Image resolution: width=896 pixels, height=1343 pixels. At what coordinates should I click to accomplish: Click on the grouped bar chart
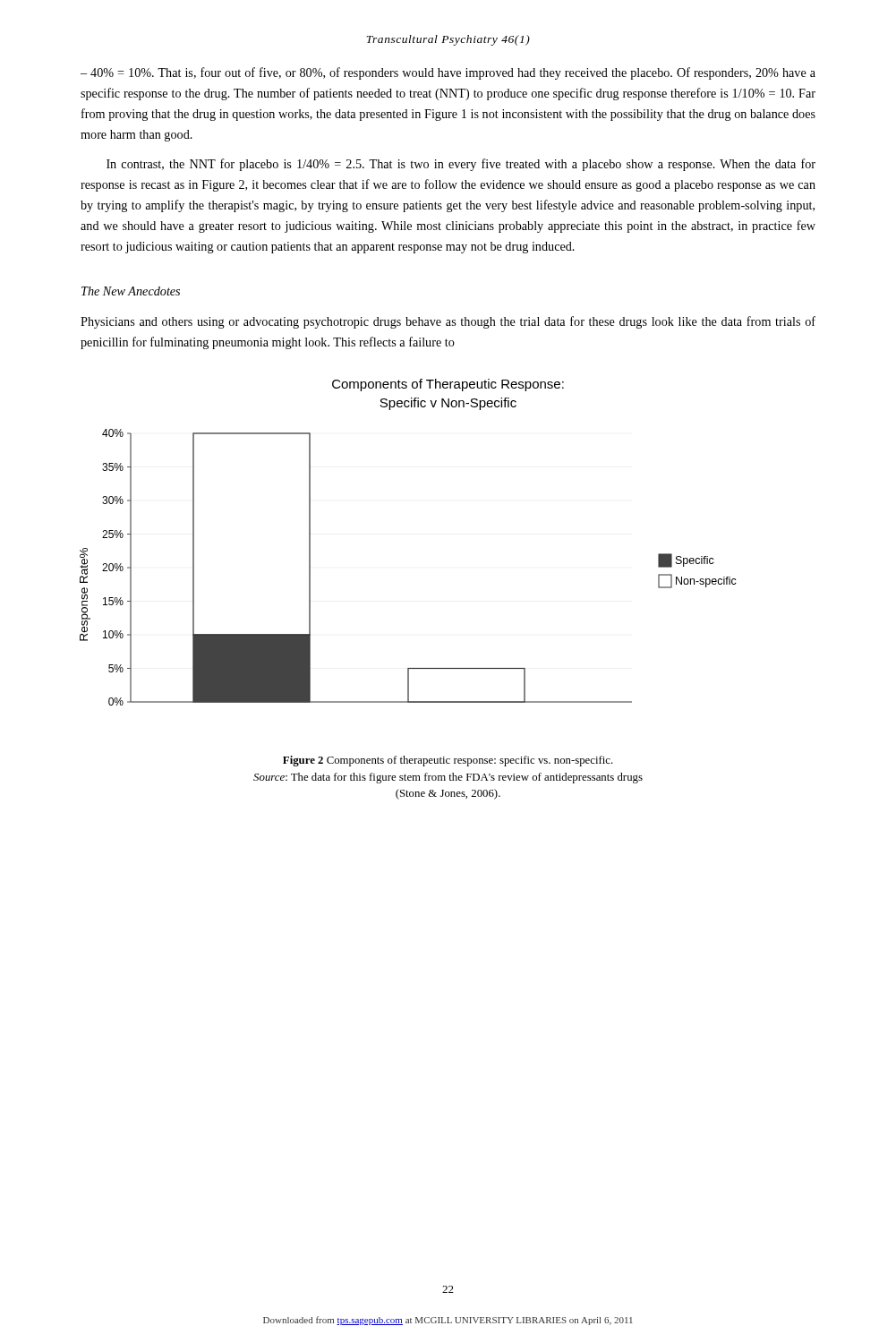click(x=448, y=561)
